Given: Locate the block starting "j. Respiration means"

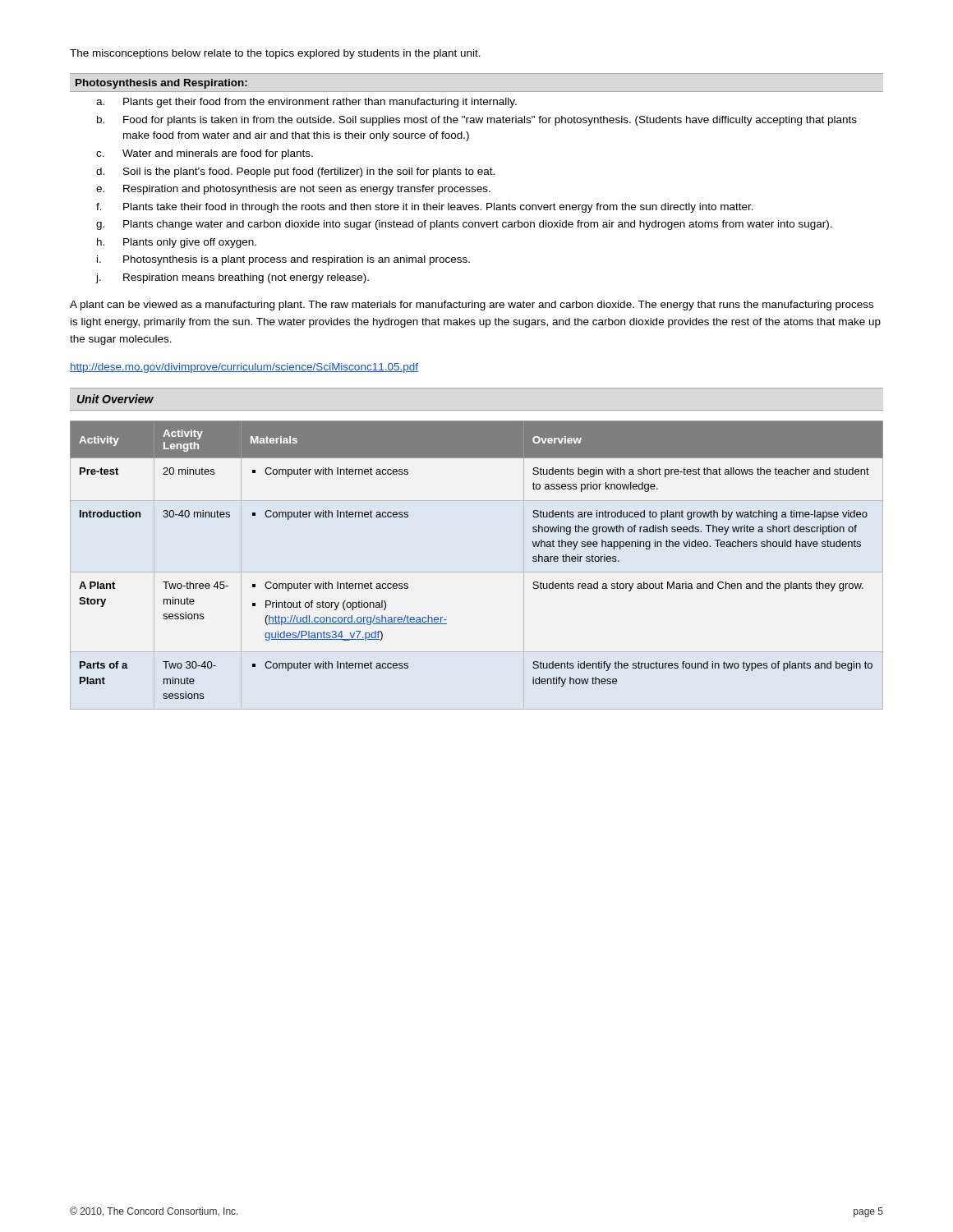Looking at the screenshot, I should pyautogui.click(x=232, y=278).
